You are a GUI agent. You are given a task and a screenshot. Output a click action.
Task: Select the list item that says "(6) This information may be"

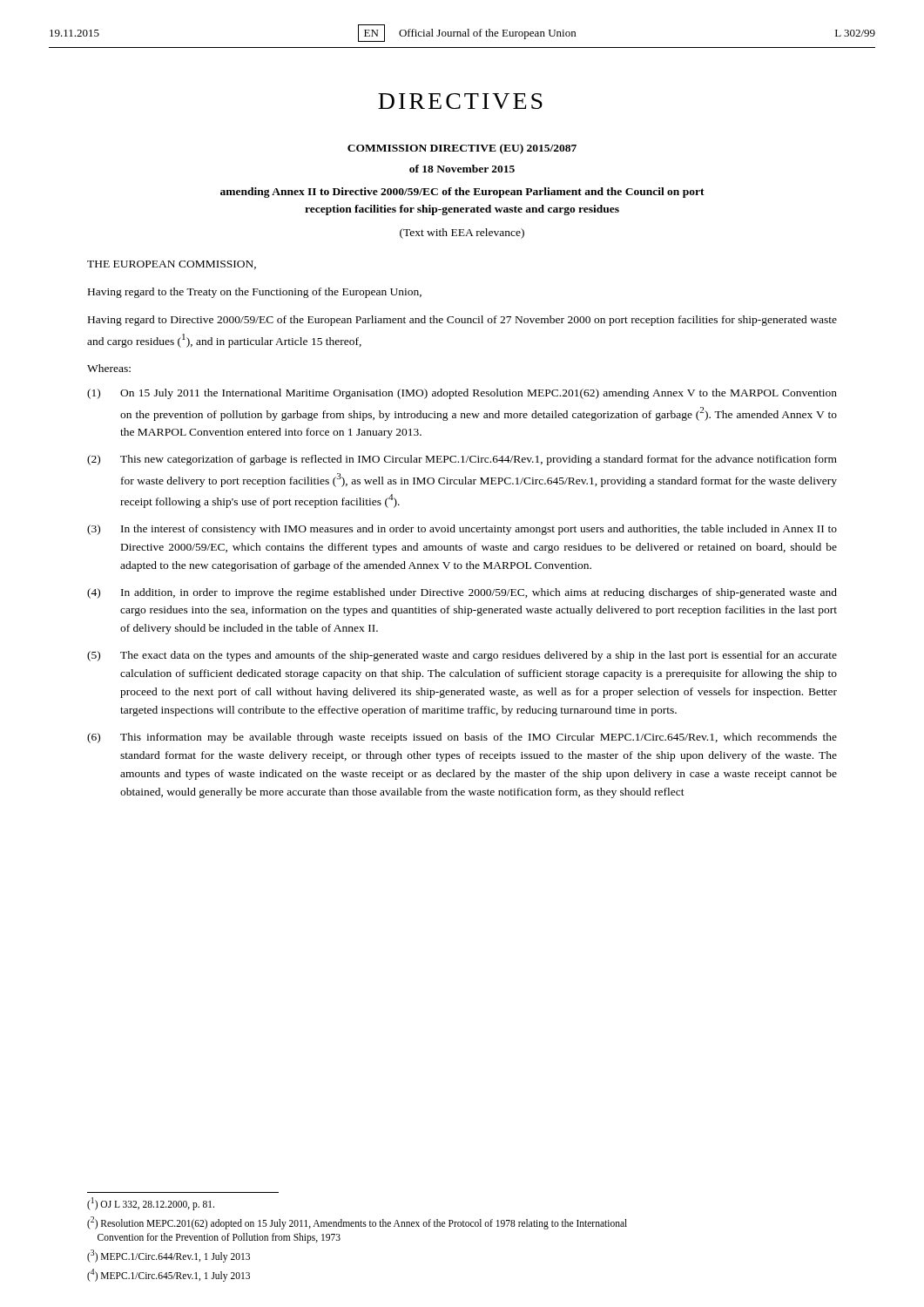click(462, 765)
